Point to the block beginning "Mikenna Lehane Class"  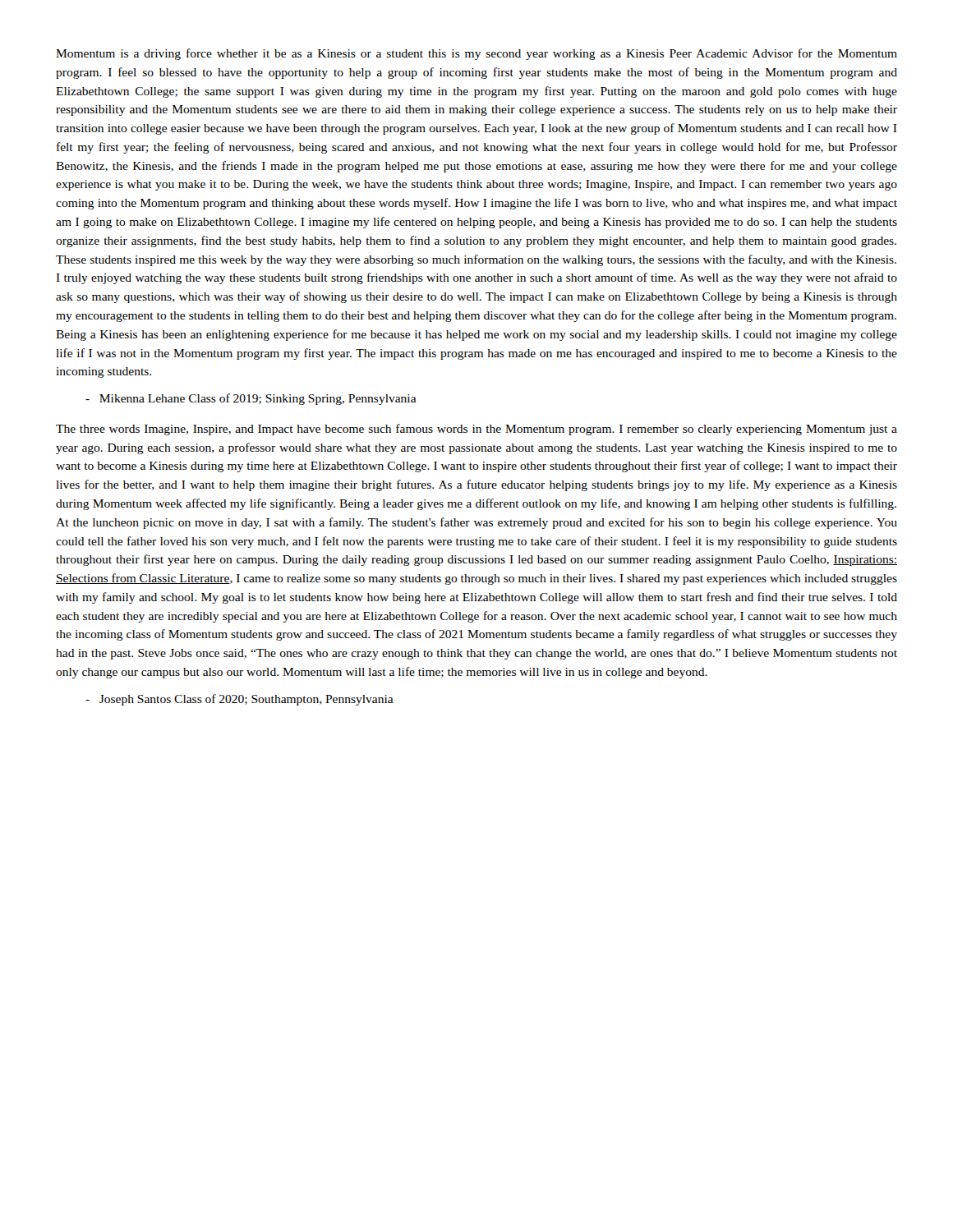pyautogui.click(x=251, y=398)
